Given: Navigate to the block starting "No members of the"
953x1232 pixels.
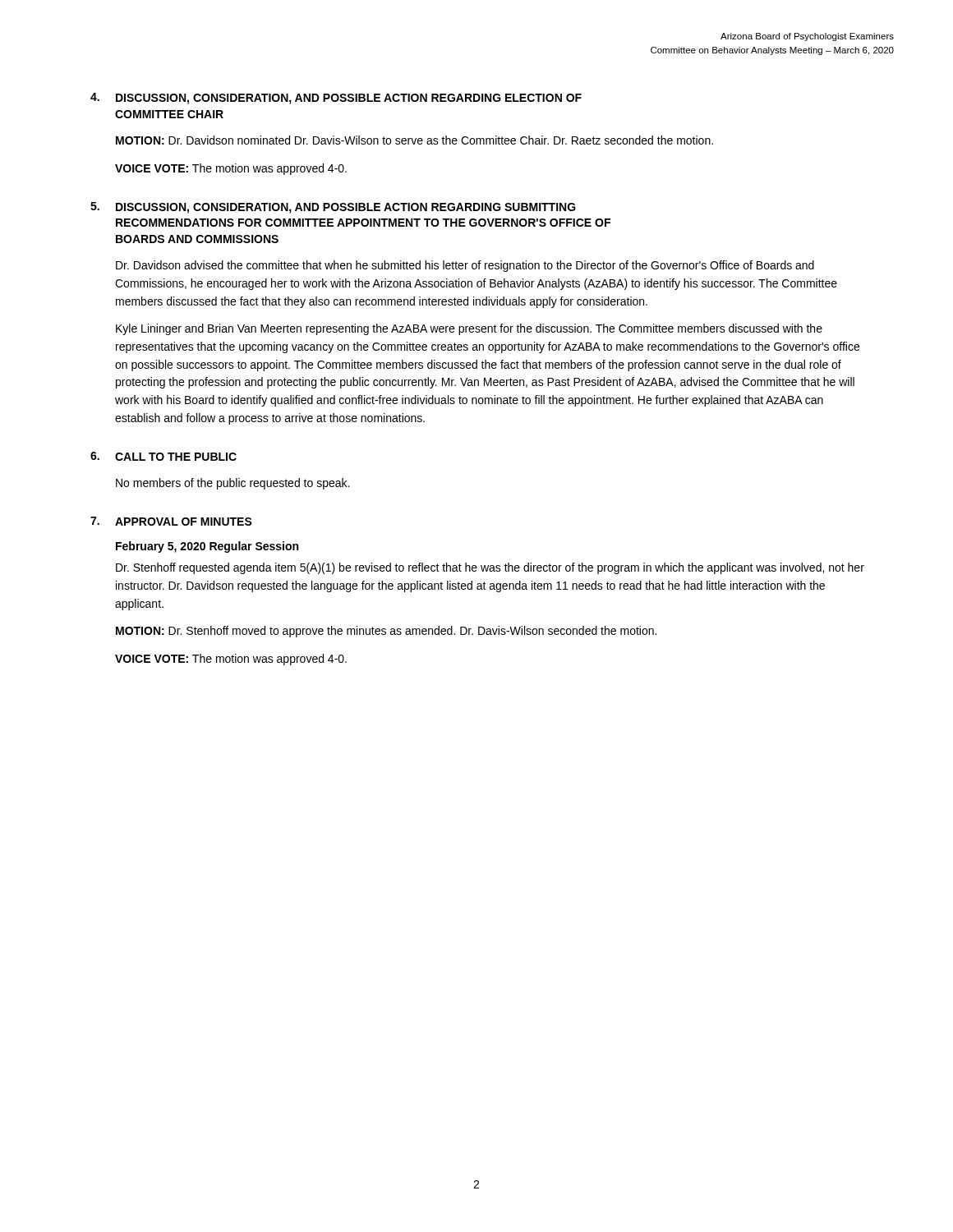Looking at the screenshot, I should [x=233, y=483].
